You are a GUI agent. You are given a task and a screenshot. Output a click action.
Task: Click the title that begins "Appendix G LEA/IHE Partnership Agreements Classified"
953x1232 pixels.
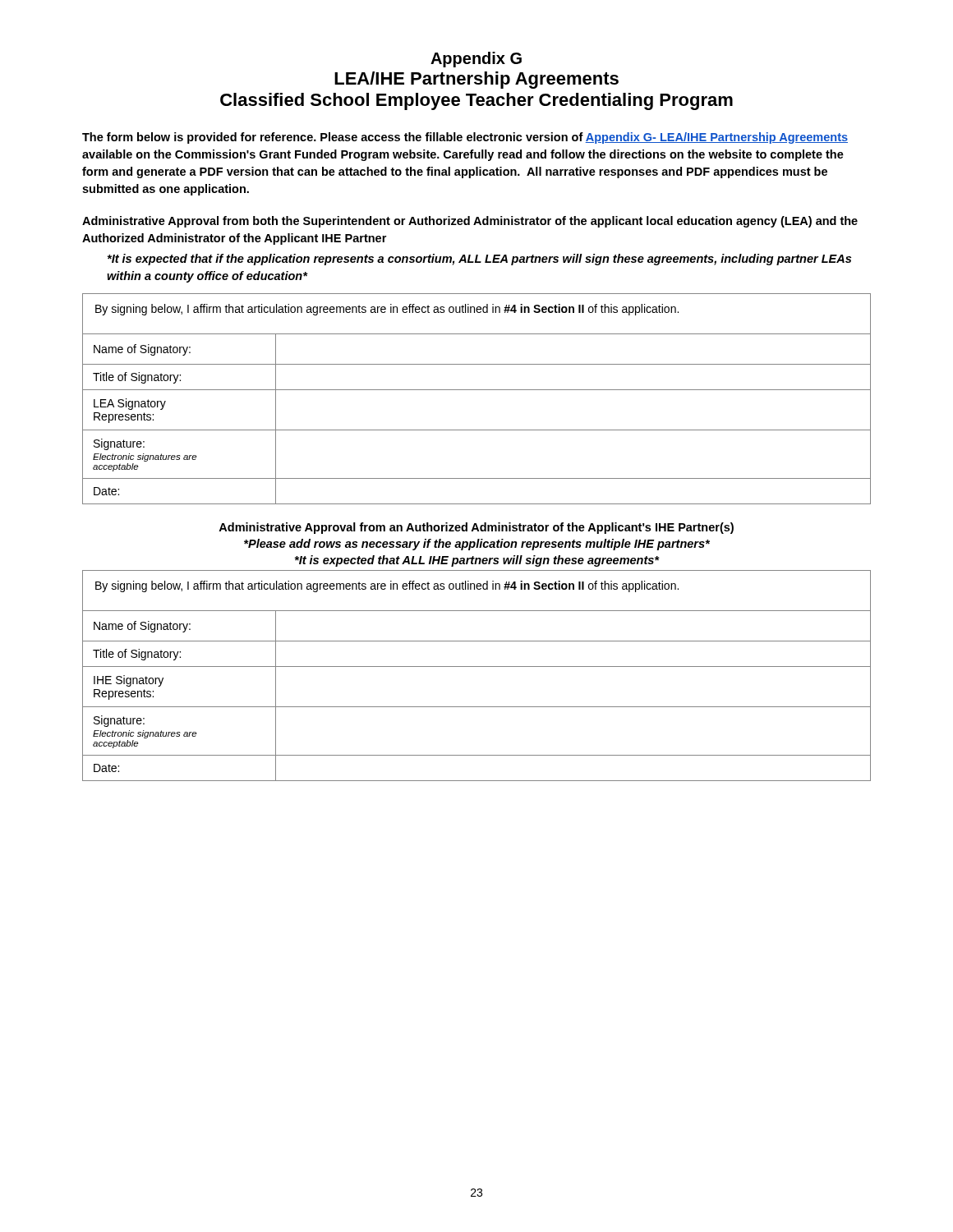[476, 80]
